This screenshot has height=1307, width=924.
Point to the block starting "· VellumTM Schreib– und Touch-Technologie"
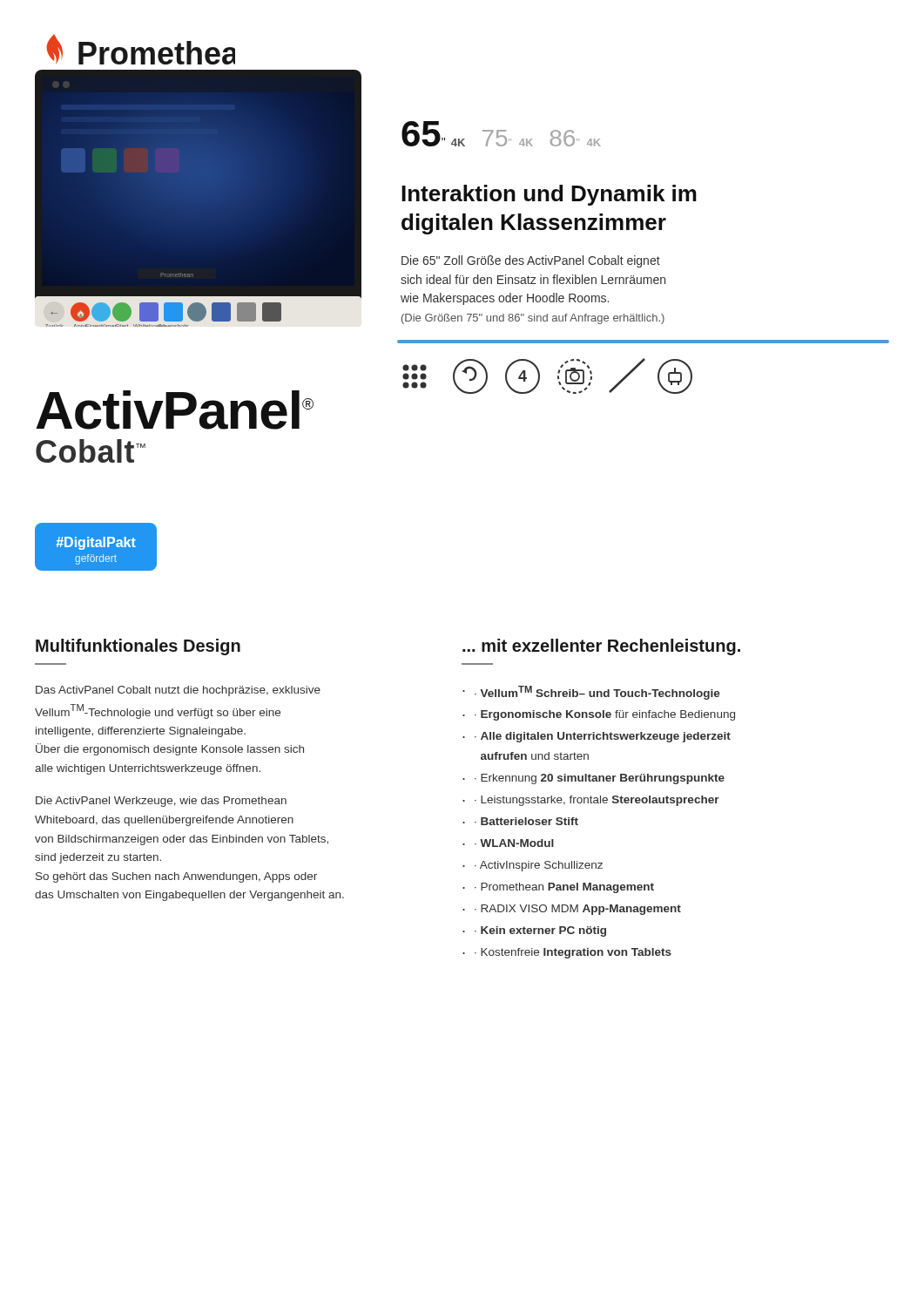click(597, 691)
